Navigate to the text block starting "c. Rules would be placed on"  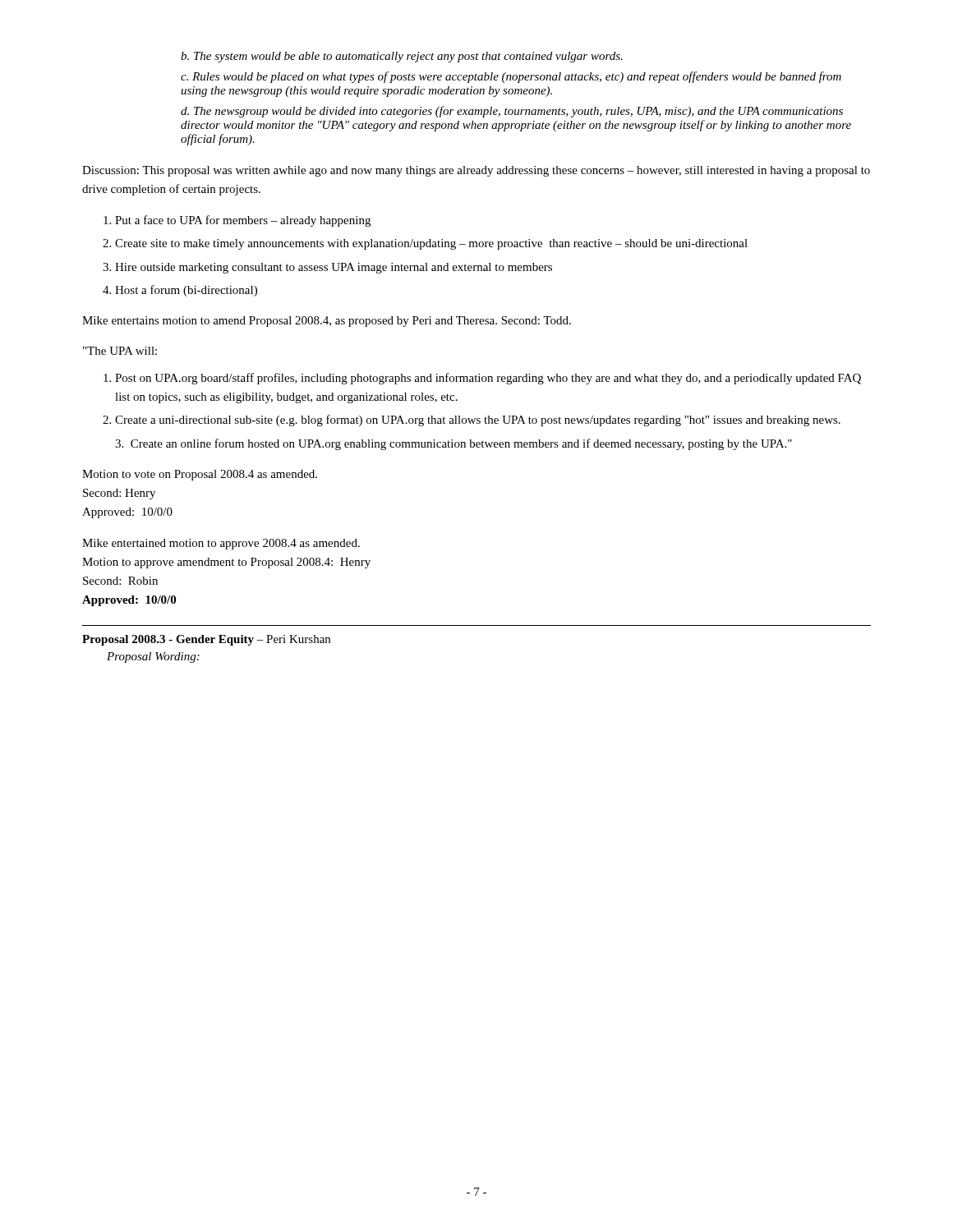(x=511, y=83)
